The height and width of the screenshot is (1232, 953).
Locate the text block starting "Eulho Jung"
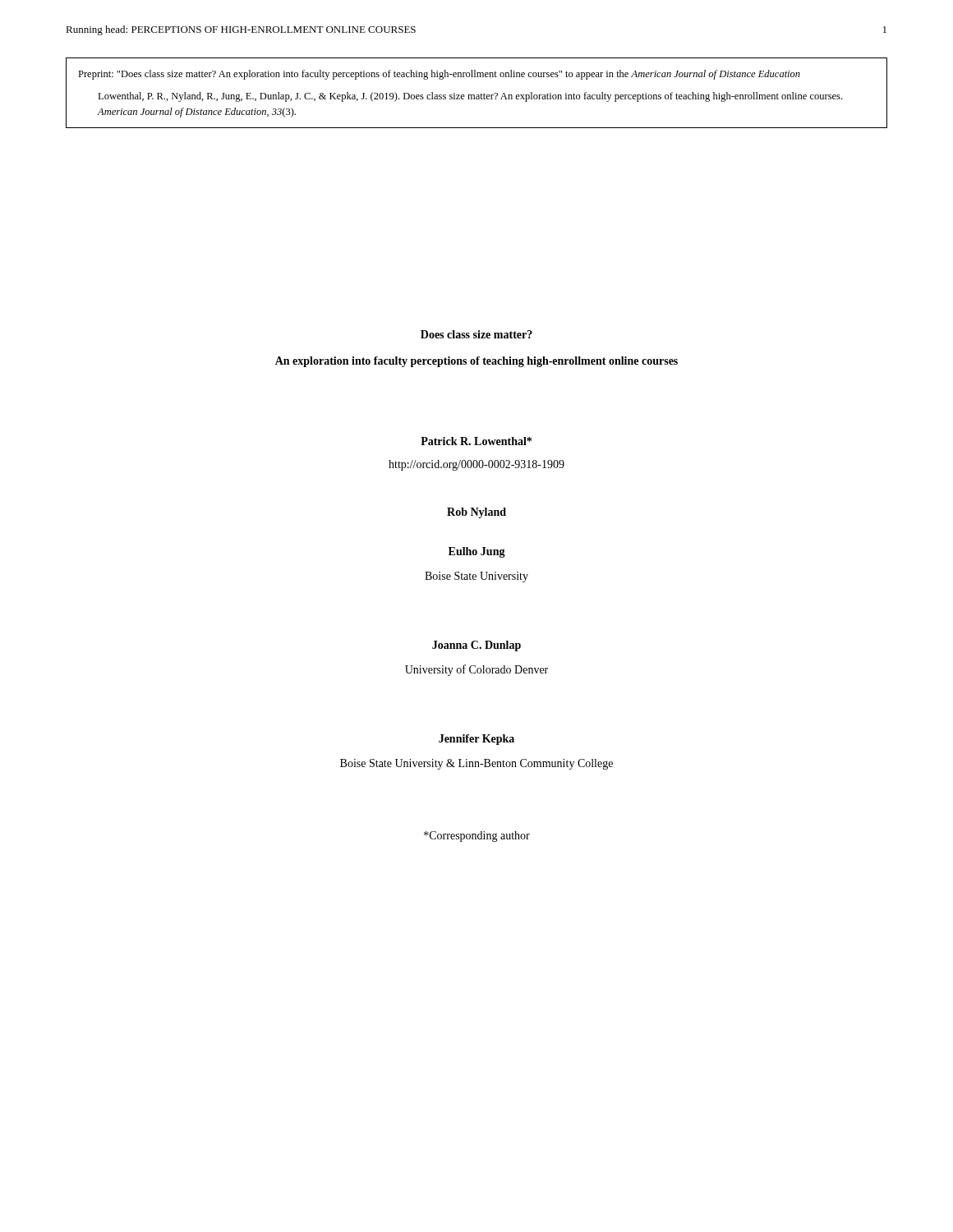(476, 552)
